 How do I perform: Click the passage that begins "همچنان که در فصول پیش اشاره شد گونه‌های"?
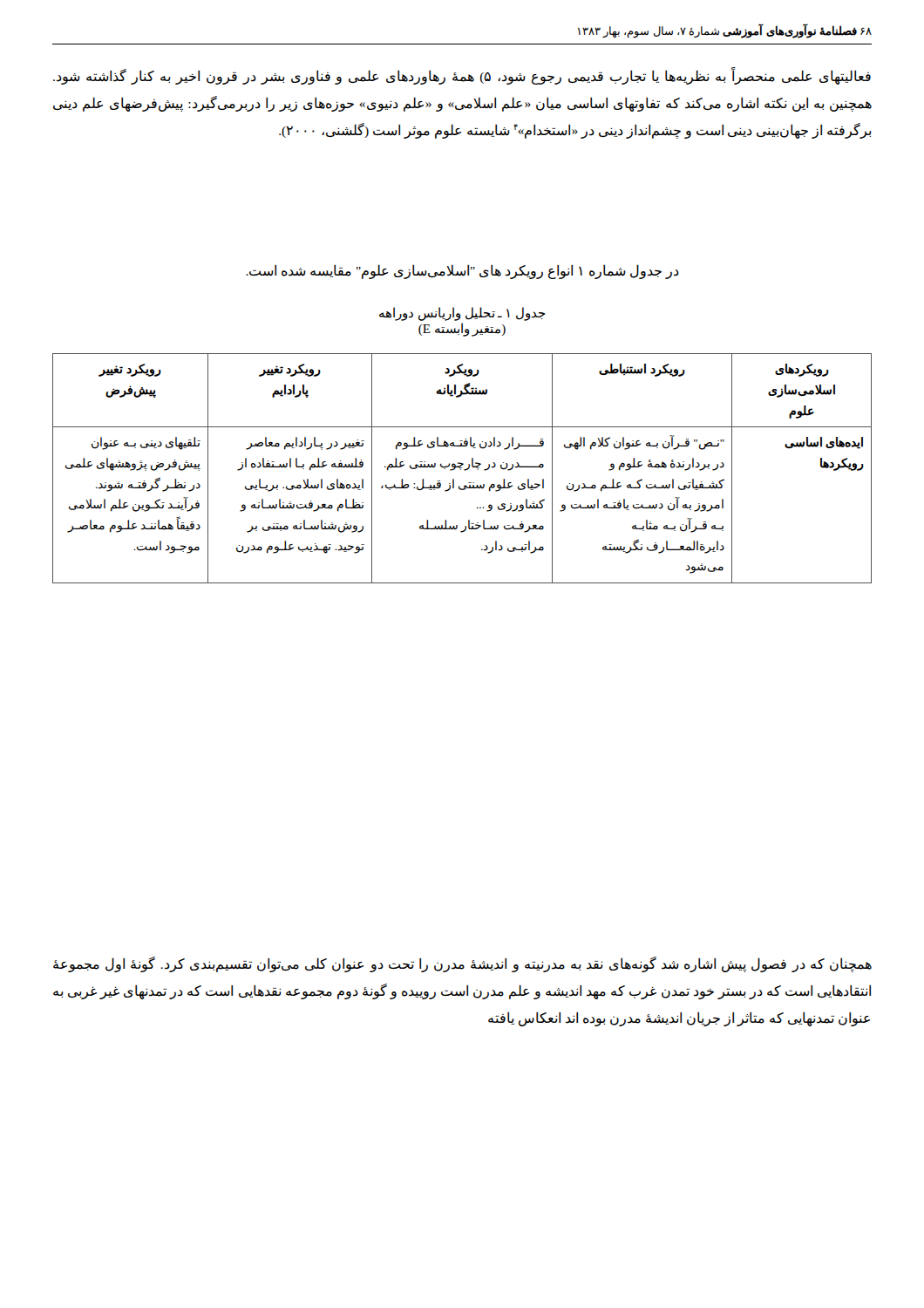(x=462, y=991)
